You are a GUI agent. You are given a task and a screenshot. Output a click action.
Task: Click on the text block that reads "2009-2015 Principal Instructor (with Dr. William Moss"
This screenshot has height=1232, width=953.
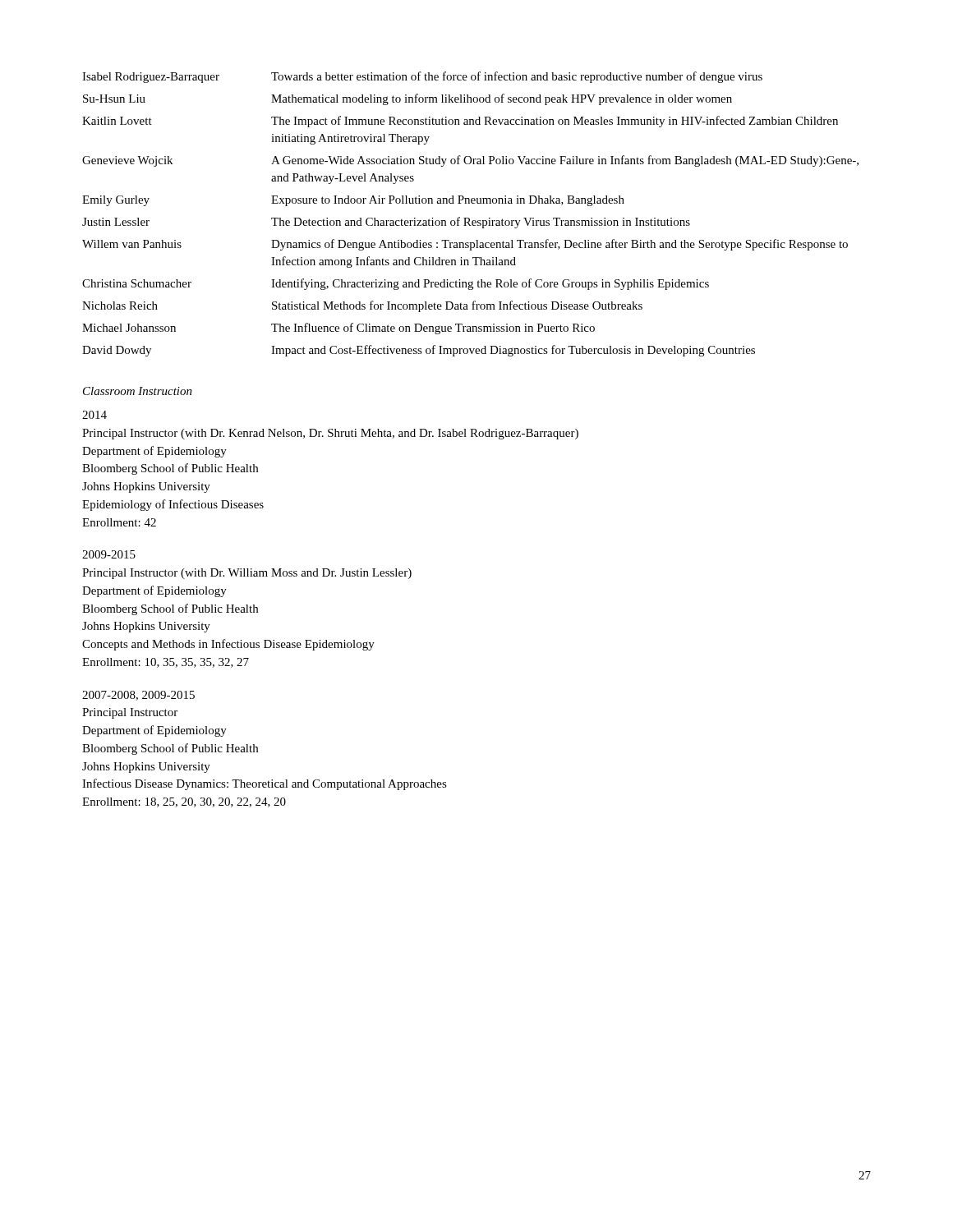(x=247, y=608)
